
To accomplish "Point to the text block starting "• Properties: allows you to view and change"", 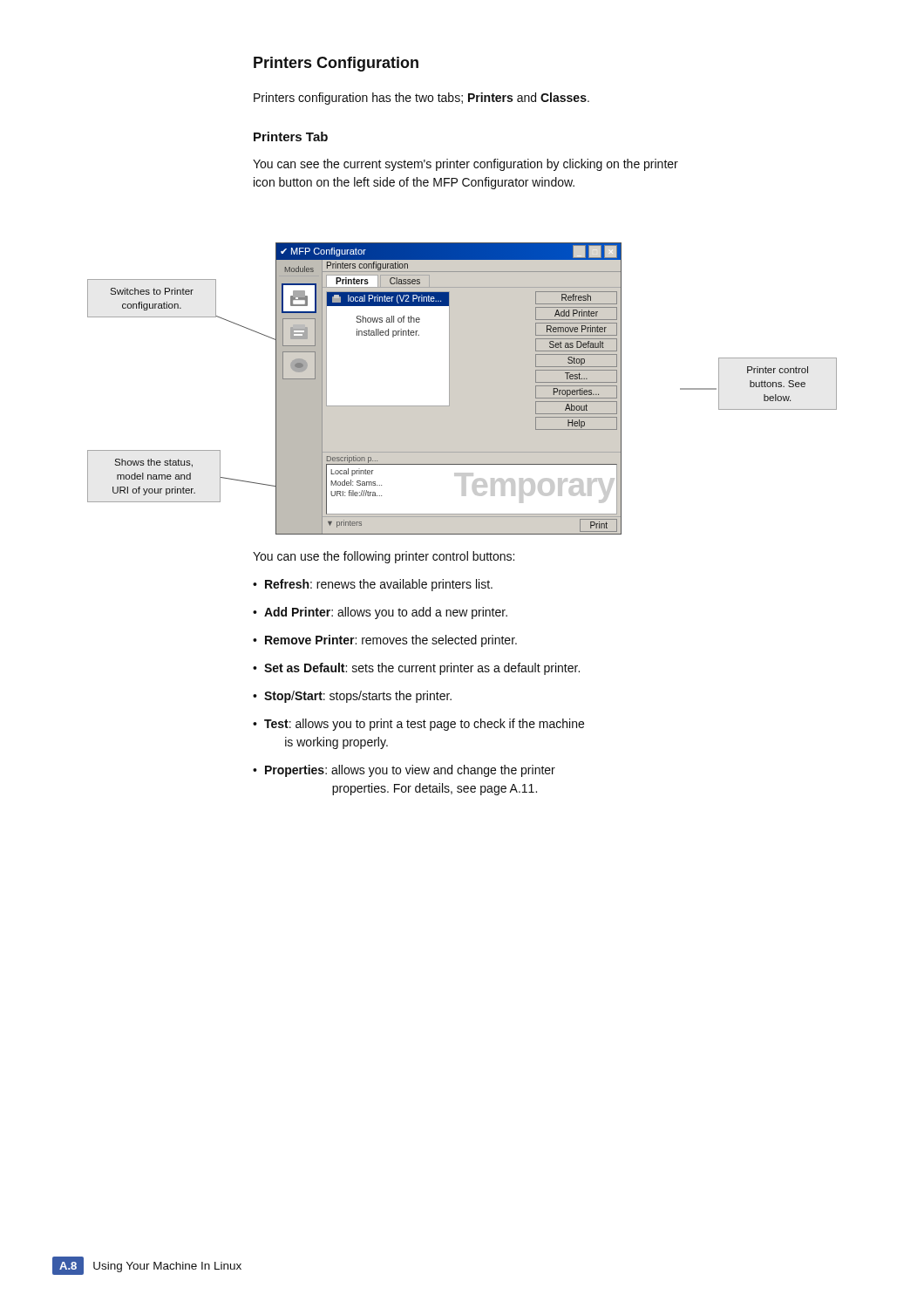I will (x=404, y=780).
